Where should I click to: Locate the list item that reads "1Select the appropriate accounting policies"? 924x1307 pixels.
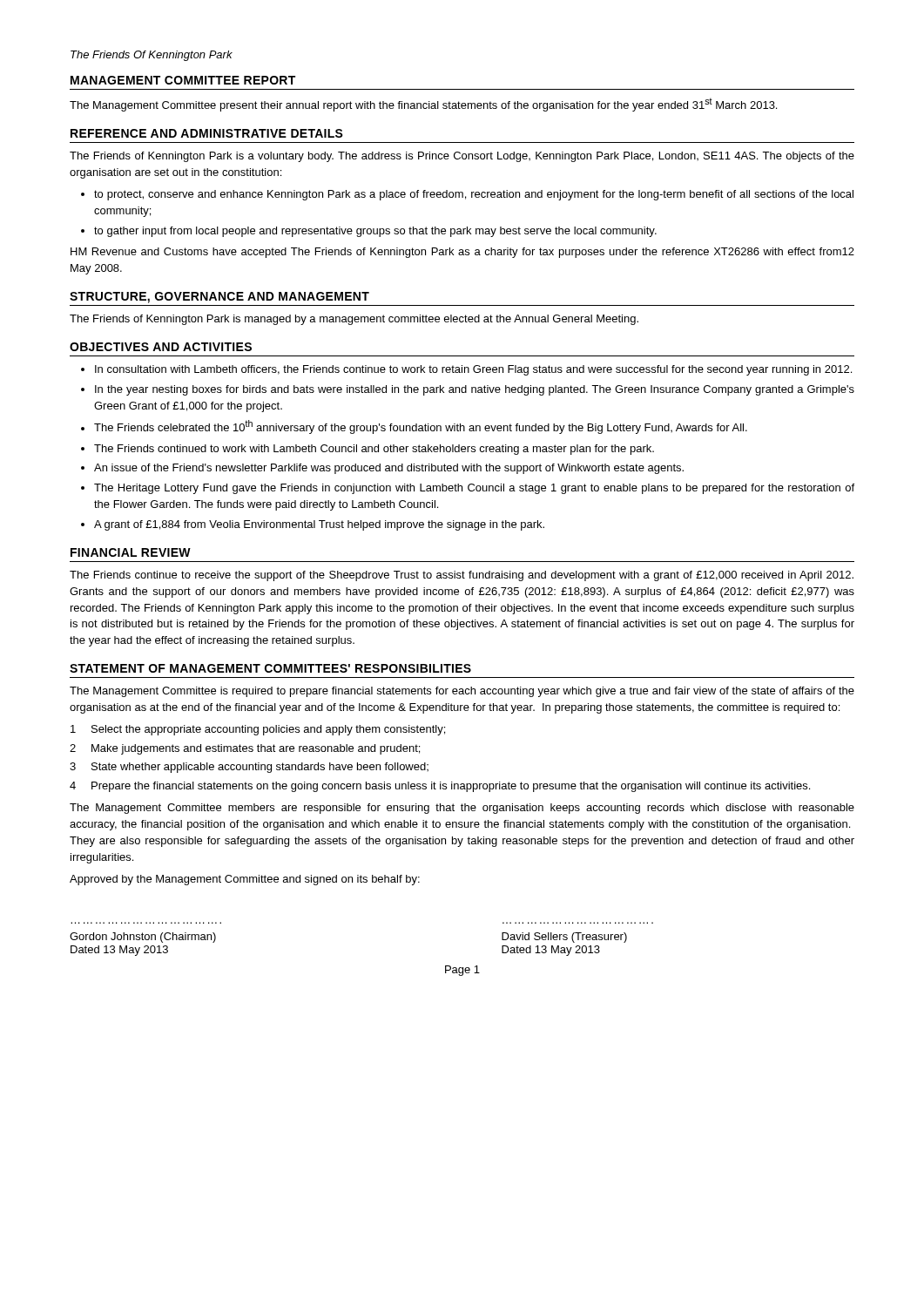click(258, 729)
